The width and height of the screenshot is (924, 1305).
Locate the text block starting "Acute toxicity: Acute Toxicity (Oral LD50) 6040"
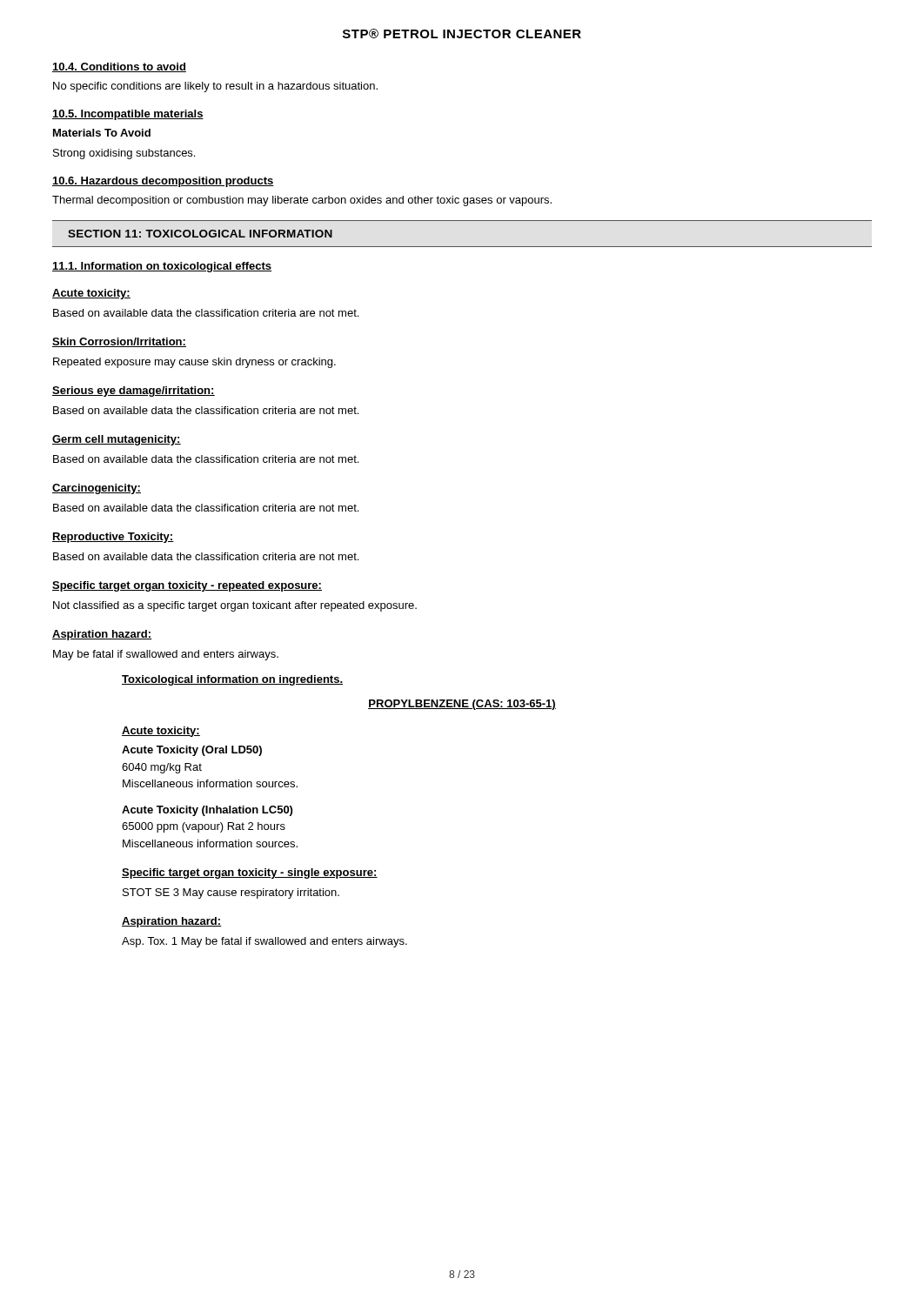pyautogui.click(x=161, y=732)
